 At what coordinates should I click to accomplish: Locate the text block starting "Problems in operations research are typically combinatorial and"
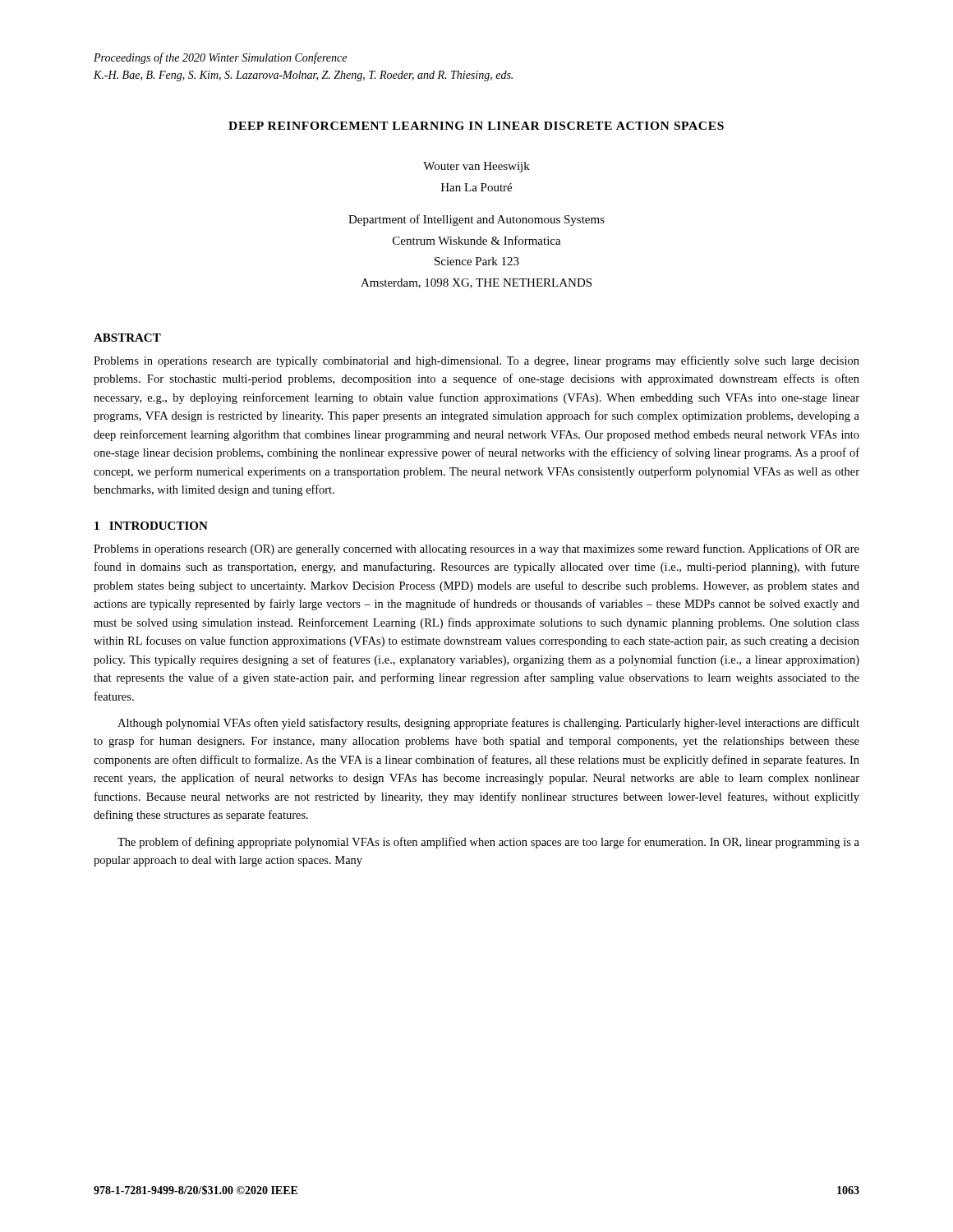(x=476, y=425)
